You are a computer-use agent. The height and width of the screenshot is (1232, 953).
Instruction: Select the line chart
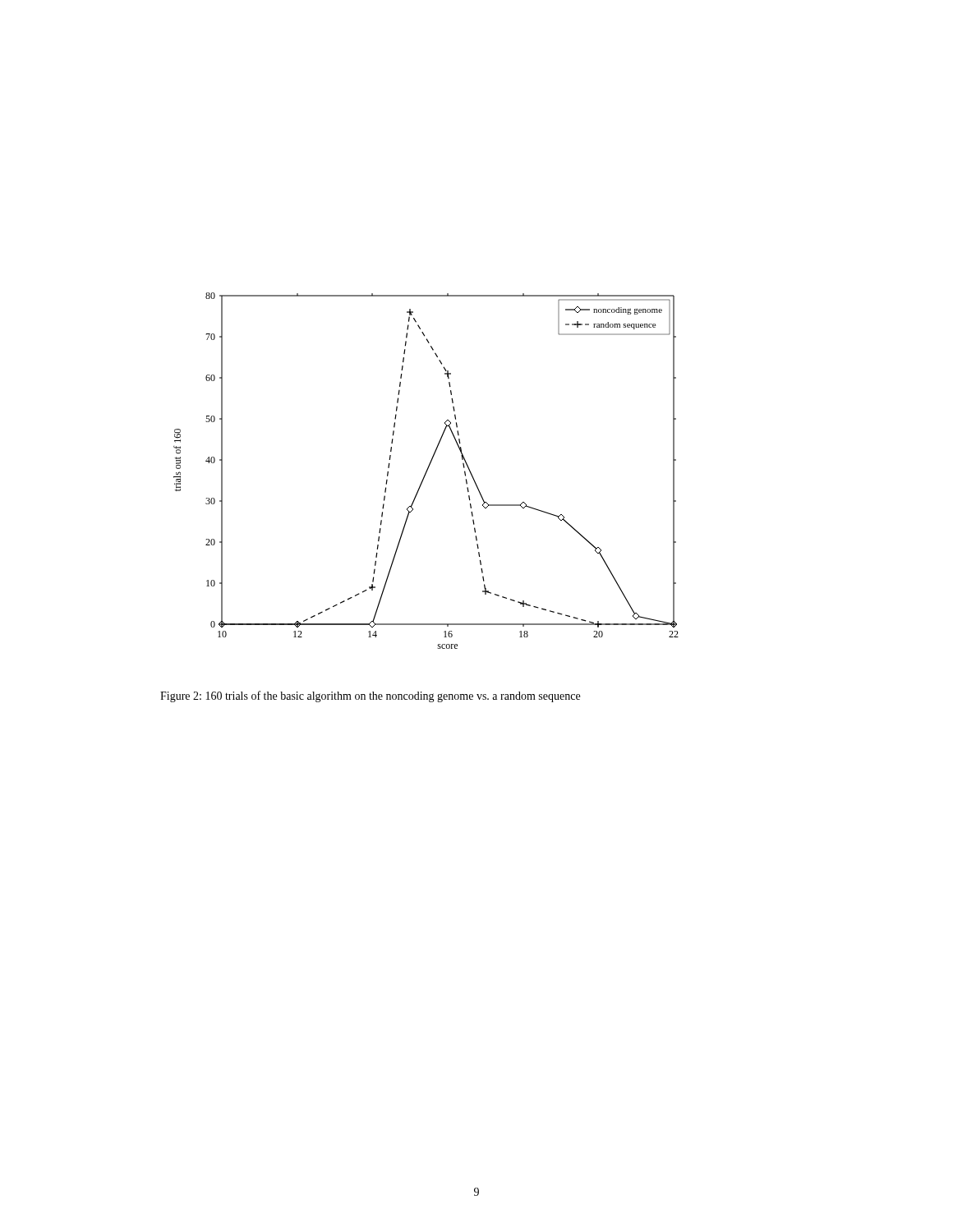[476, 476]
